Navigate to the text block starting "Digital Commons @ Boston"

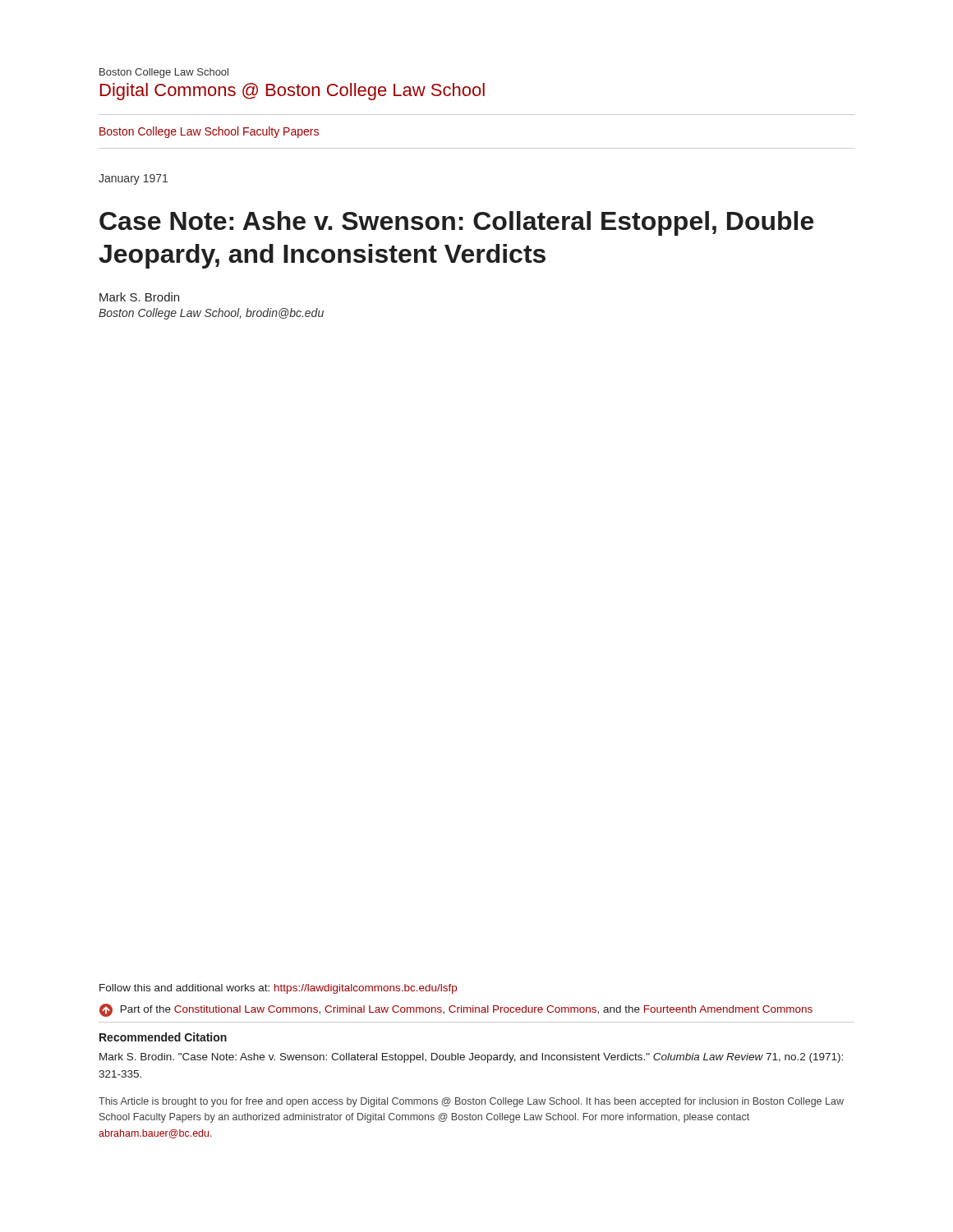click(x=292, y=90)
